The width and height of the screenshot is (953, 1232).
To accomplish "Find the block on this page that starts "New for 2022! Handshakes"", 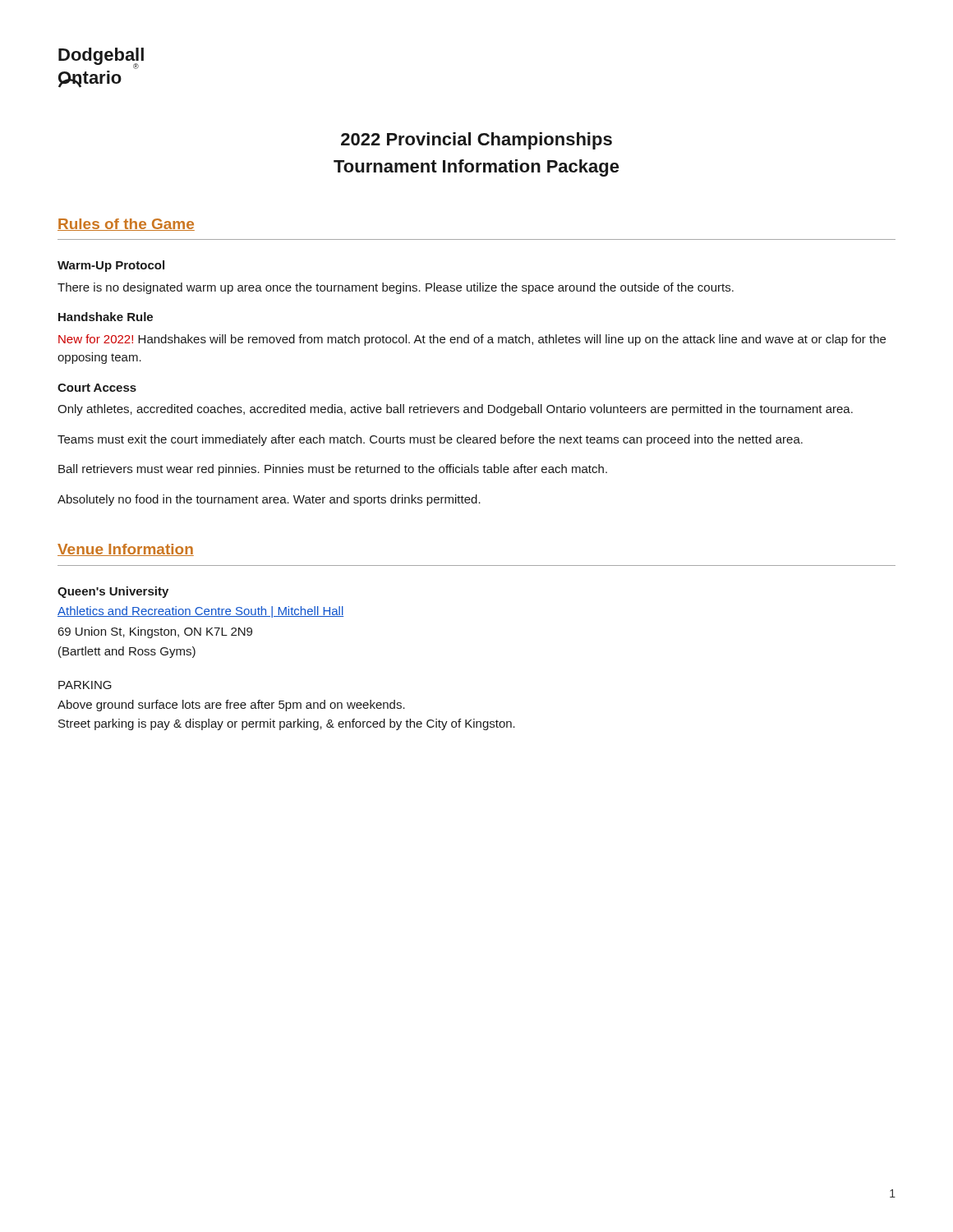I will click(476, 348).
